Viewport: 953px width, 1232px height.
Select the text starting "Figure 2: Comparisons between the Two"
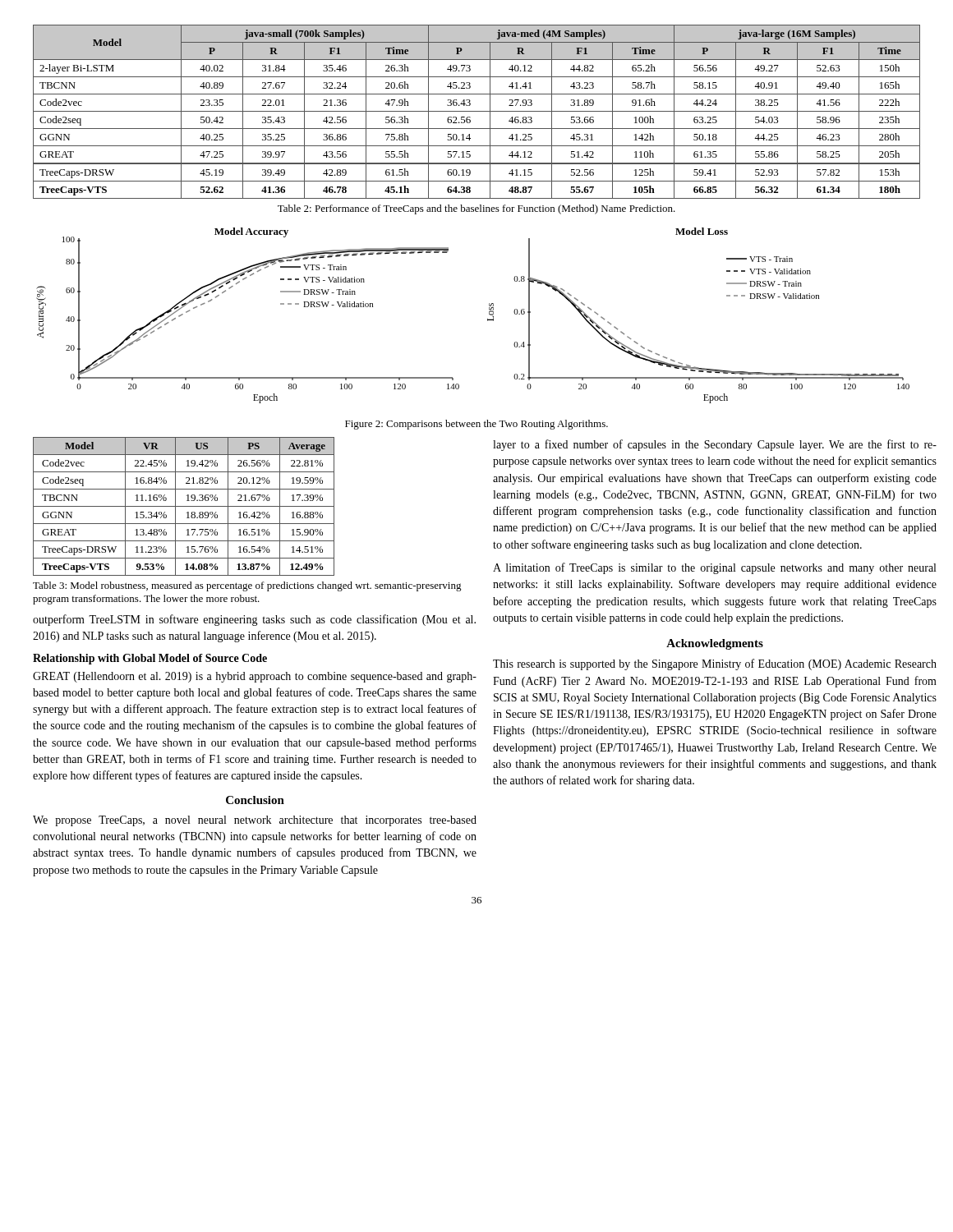click(x=476, y=423)
